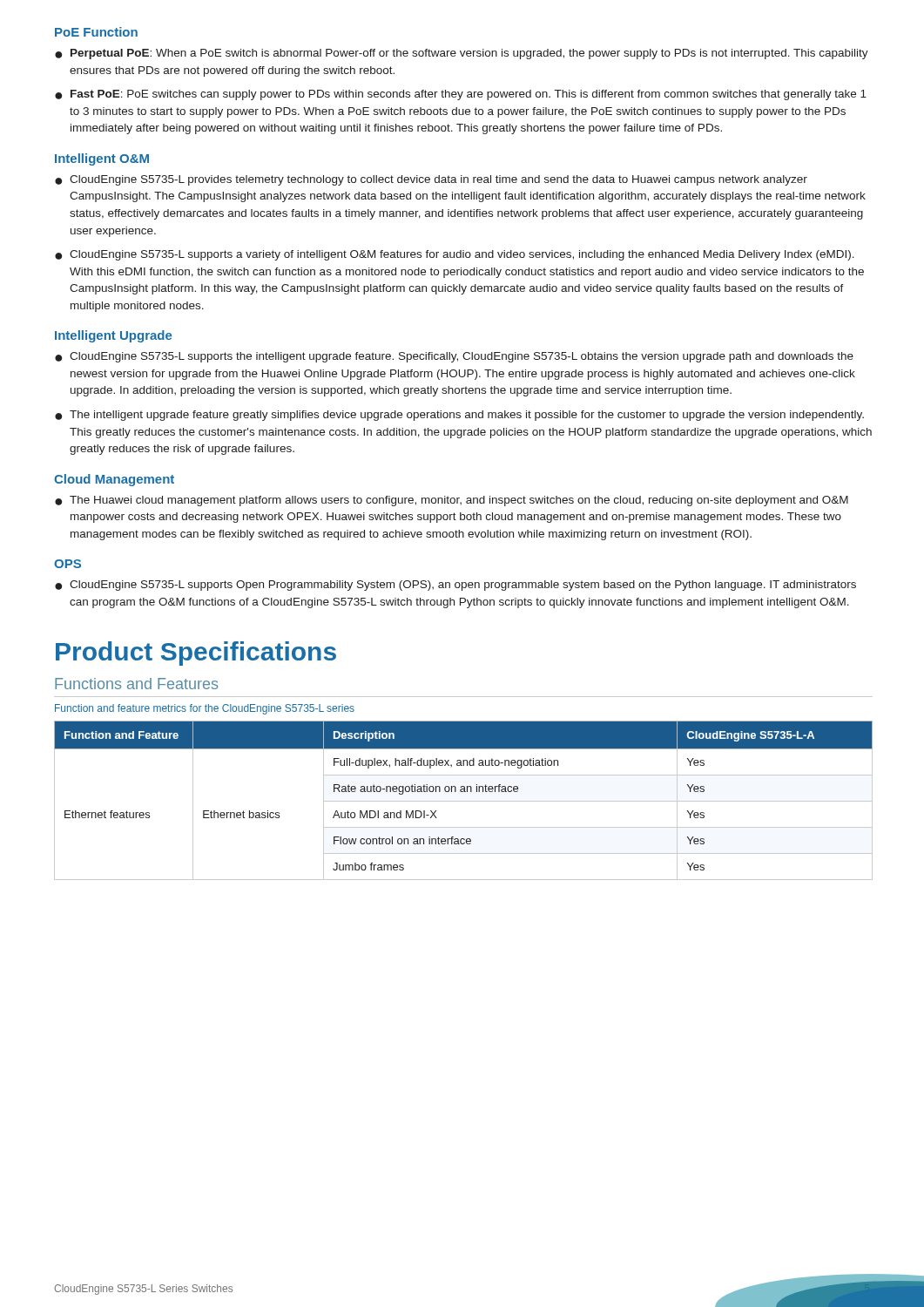This screenshot has width=924, height=1307.
Task: Navigate to the region starting "● CloudEngine S5735-L supports Open Programmability System"
Action: 463,593
